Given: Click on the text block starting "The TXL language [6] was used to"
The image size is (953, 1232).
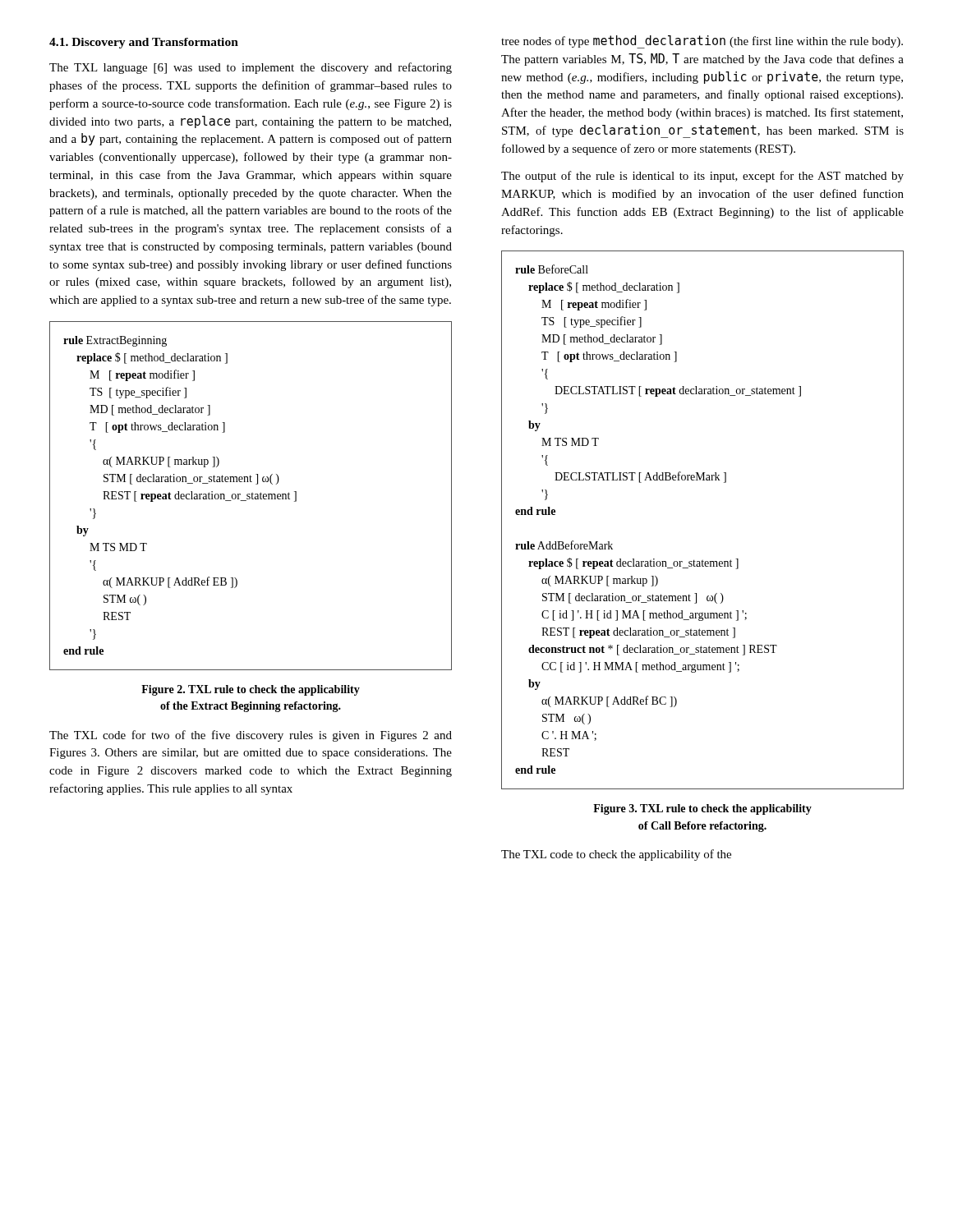Looking at the screenshot, I should (251, 184).
